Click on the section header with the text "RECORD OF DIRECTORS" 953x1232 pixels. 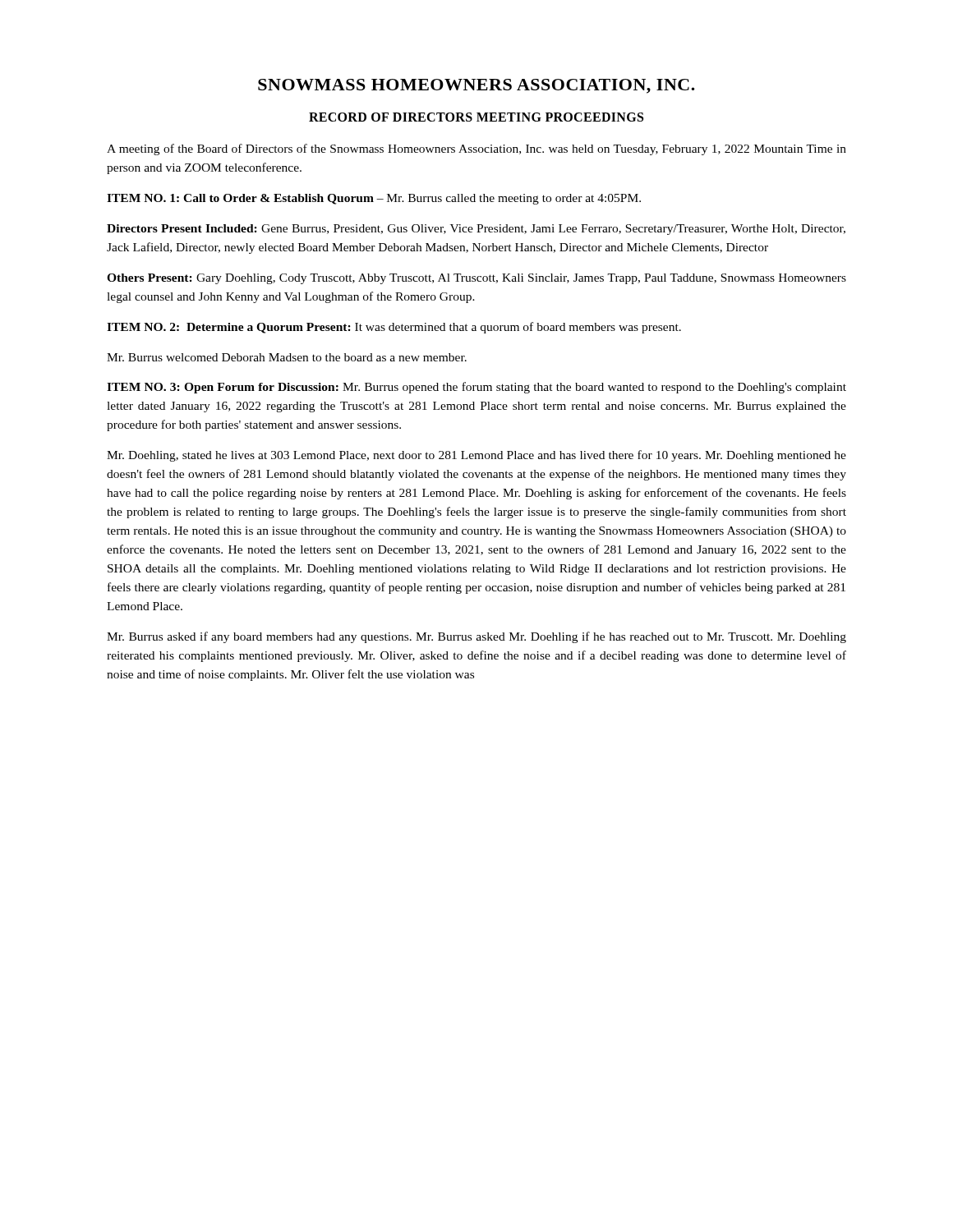coord(476,117)
